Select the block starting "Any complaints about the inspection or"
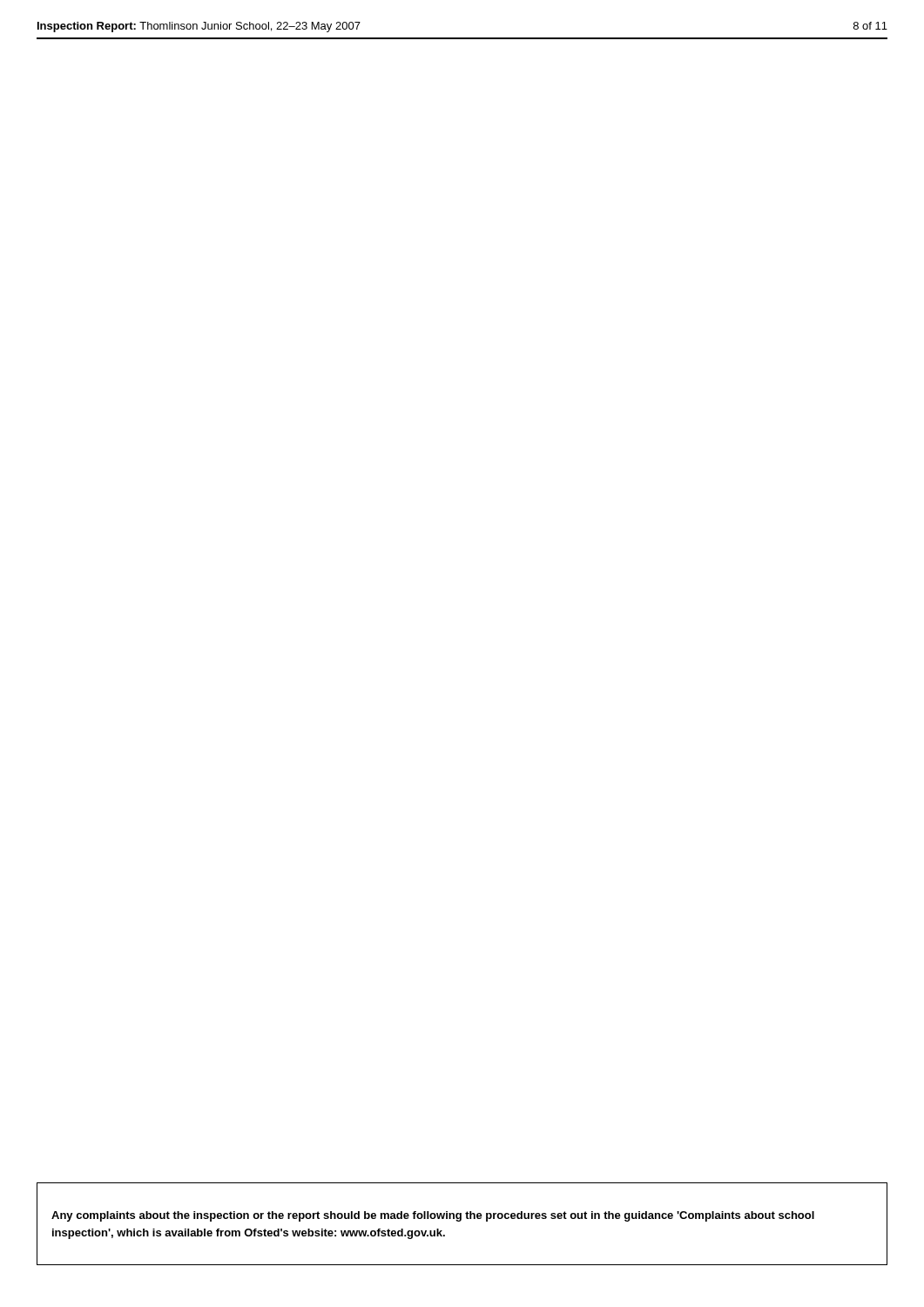This screenshot has height=1307, width=924. click(x=462, y=1224)
